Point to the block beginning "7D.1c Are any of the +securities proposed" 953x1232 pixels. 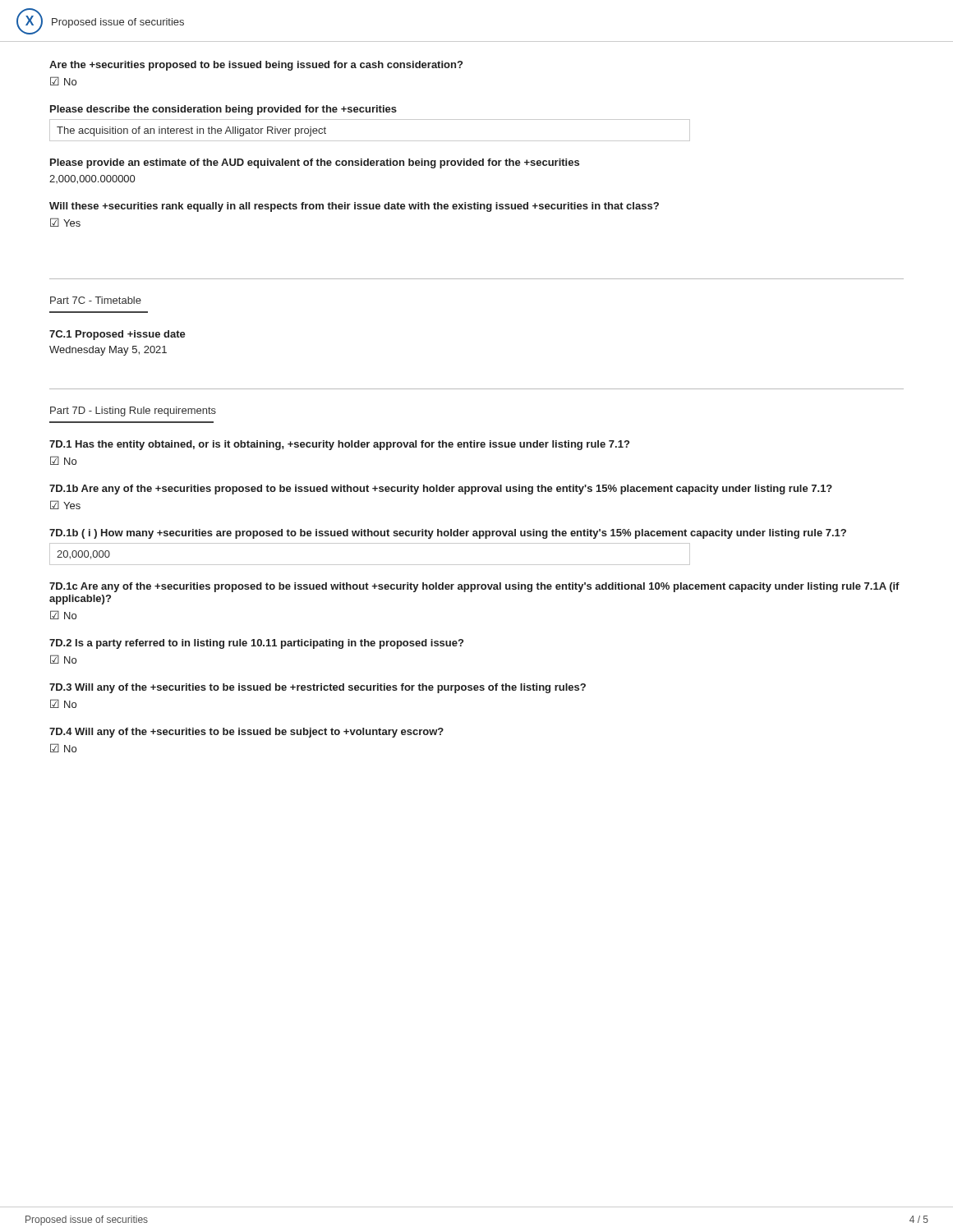pos(476,601)
